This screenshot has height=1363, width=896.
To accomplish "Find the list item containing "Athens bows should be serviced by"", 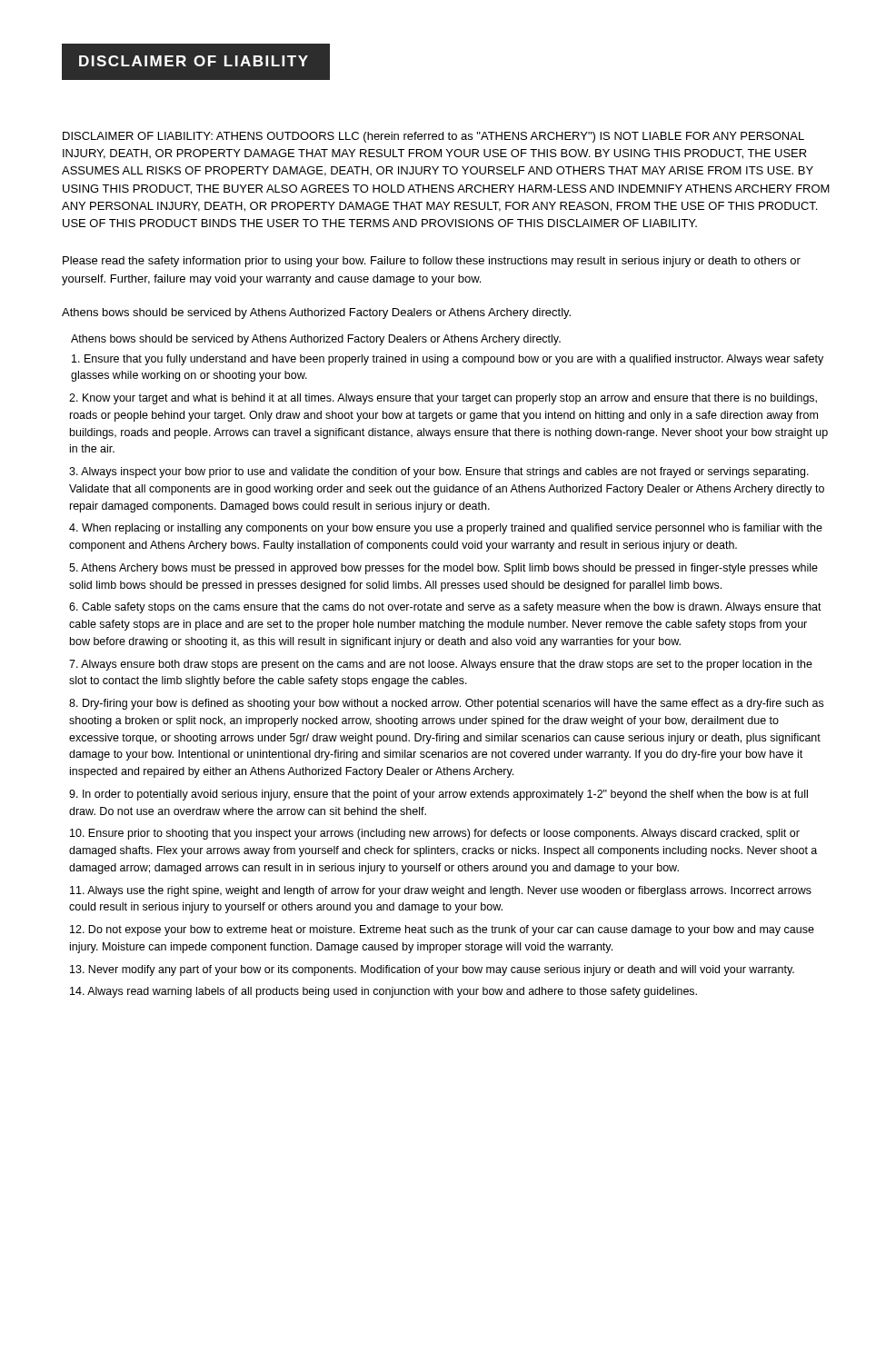I will coord(316,339).
